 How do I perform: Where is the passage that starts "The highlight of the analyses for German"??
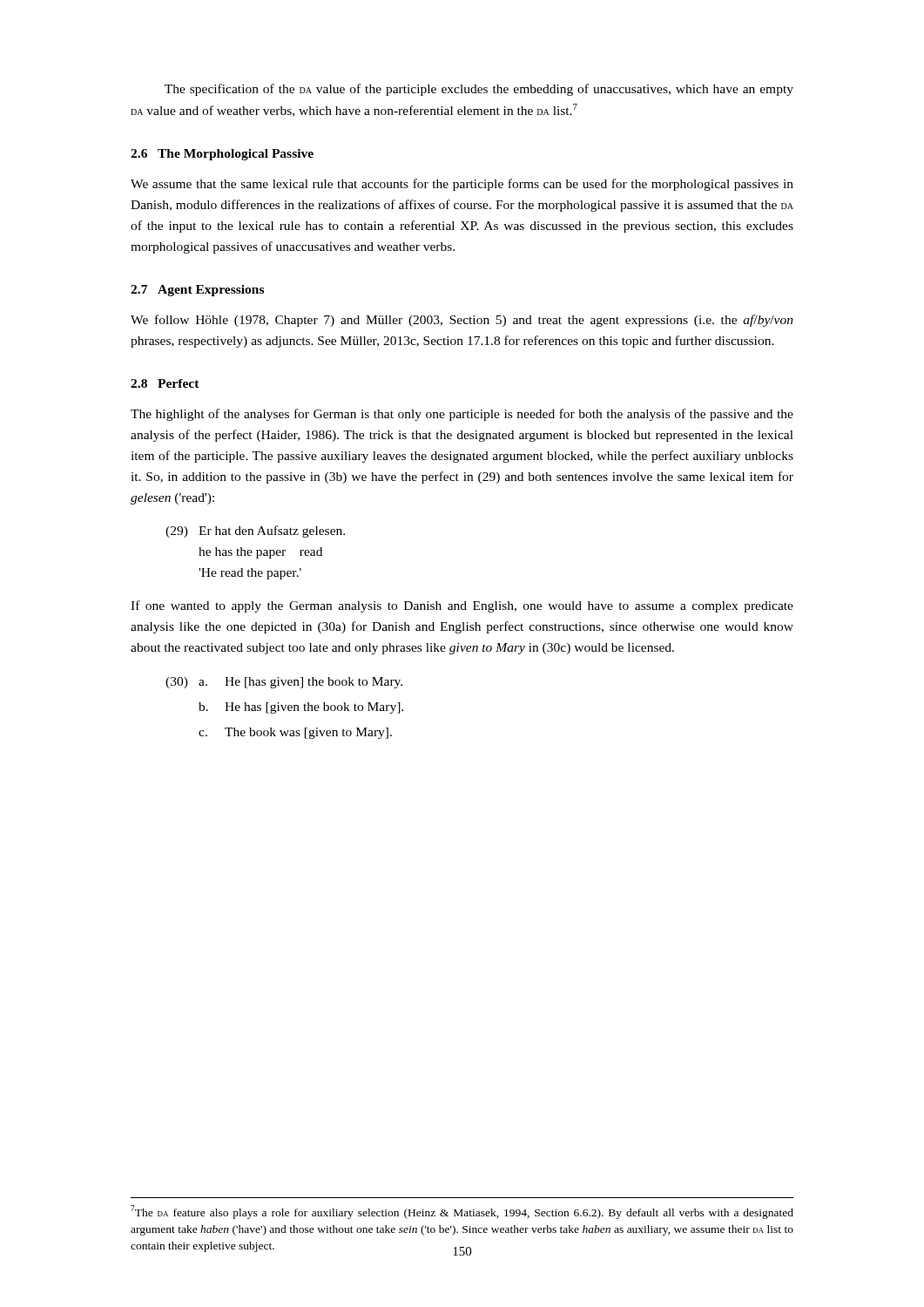462,456
